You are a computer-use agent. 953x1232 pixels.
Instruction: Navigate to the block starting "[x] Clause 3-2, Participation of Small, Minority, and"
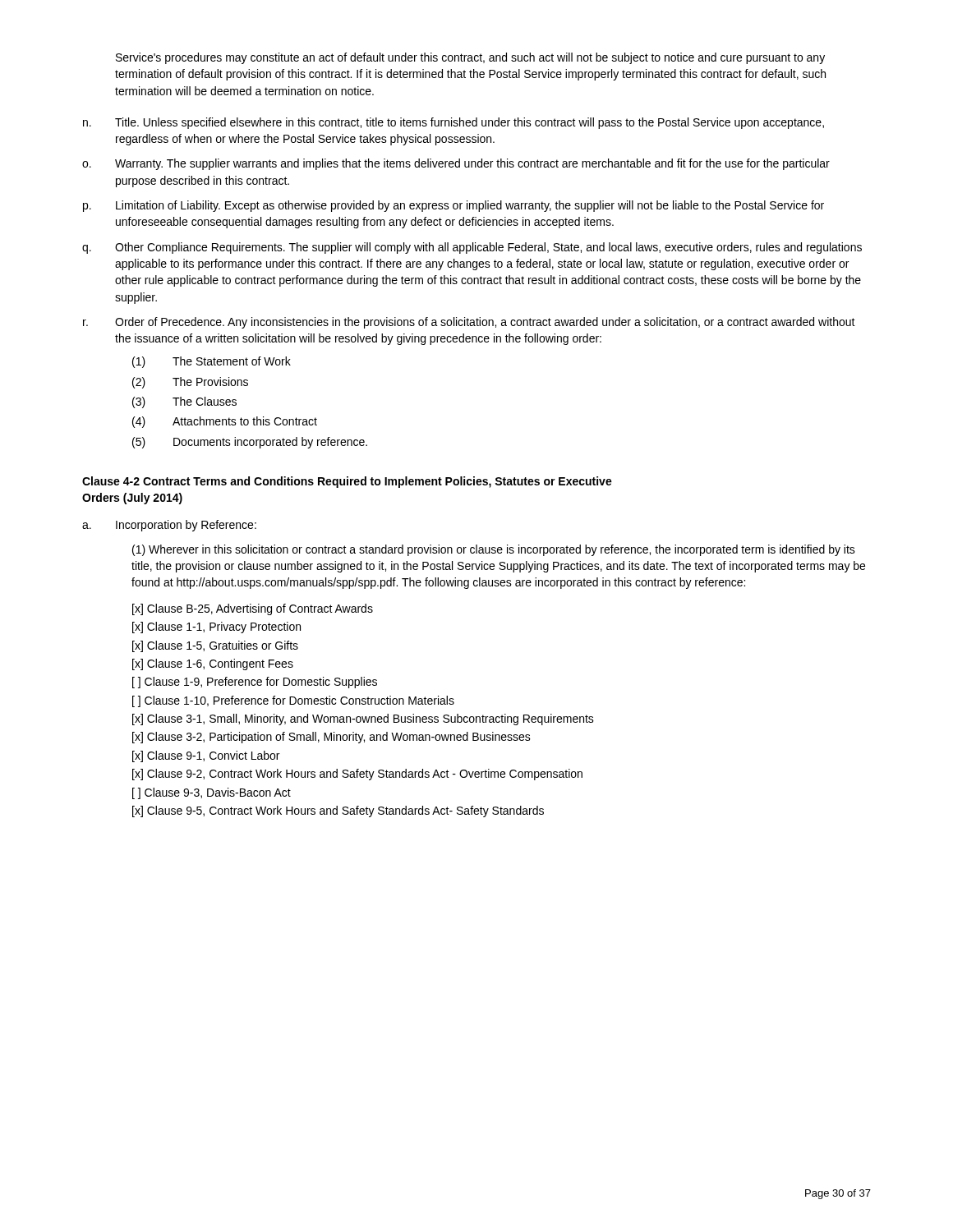coord(331,737)
